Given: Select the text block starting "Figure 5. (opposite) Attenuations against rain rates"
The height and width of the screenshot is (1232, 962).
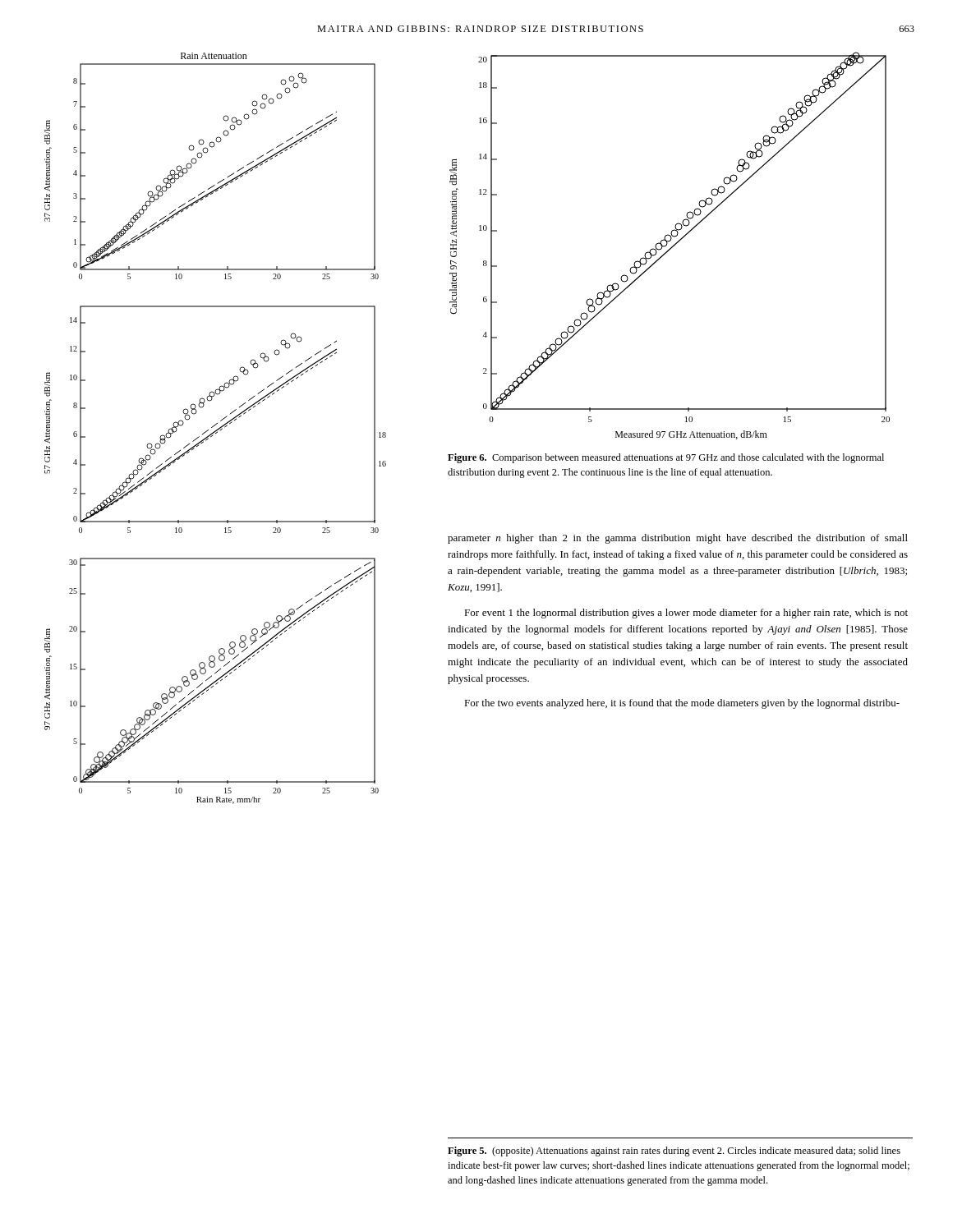Looking at the screenshot, I should pos(679,1166).
